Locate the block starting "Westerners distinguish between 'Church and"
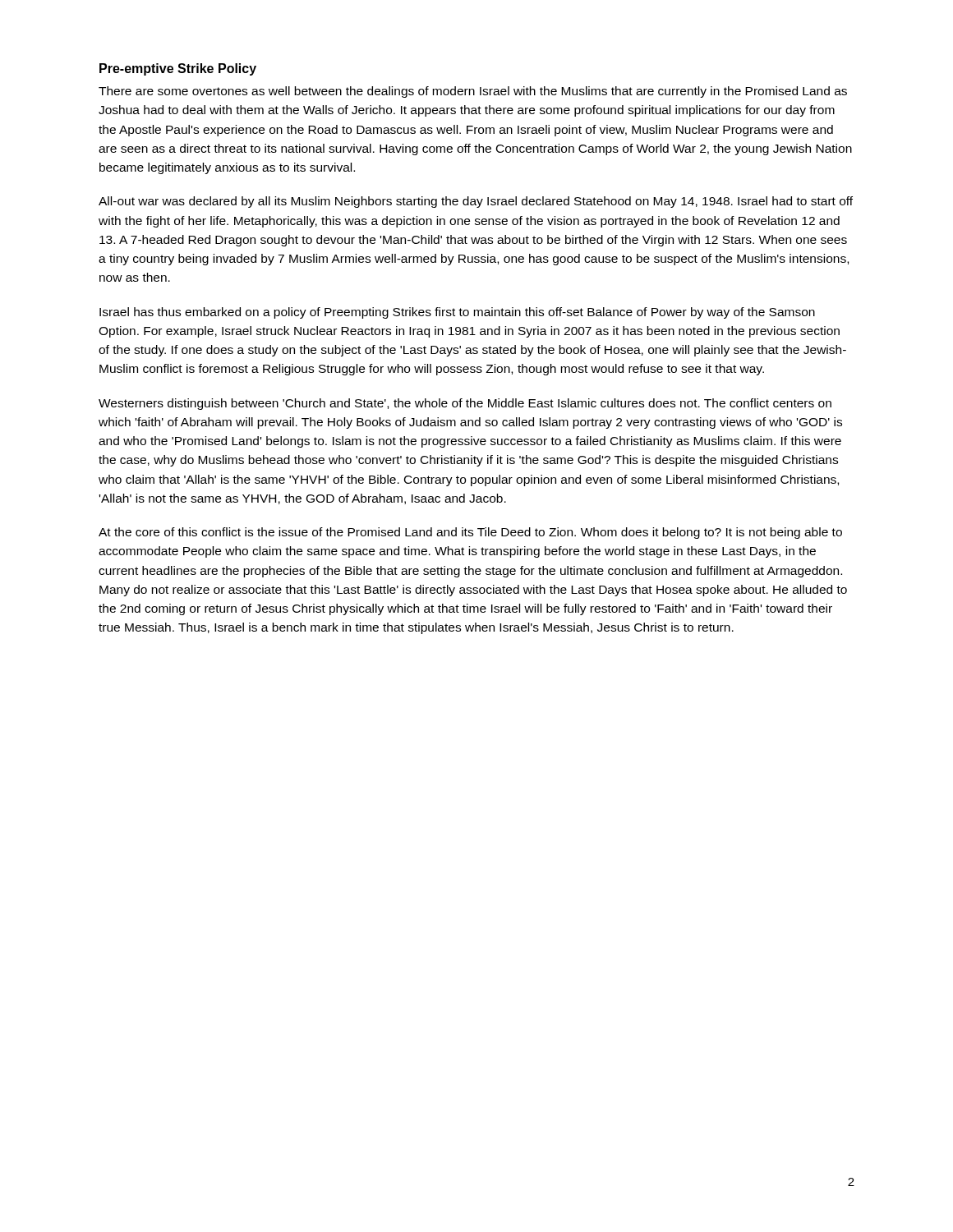This screenshot has height=1232, width=953. coord(471,450)
